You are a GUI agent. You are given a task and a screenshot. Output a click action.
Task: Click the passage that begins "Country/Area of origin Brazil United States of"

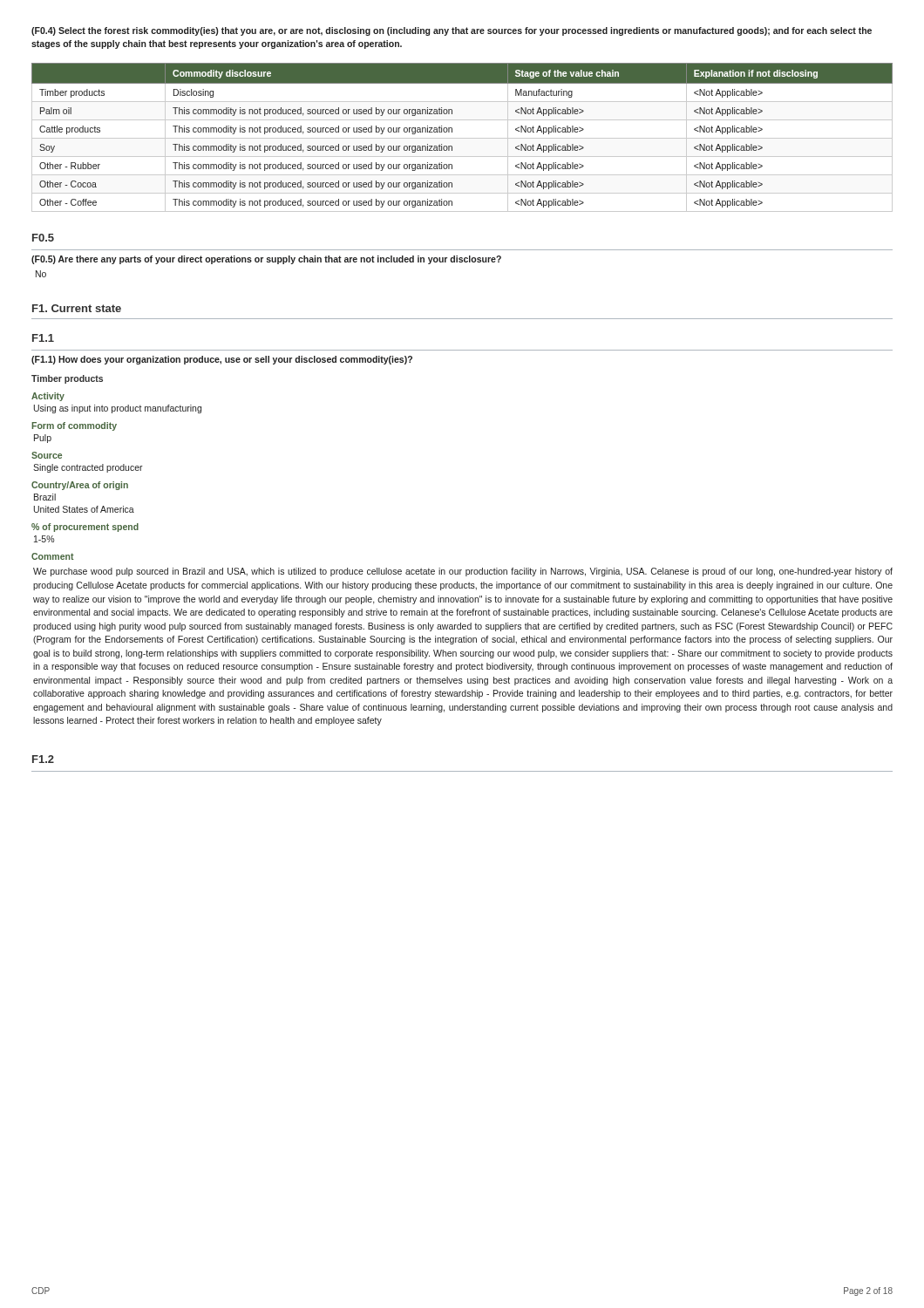80,486
